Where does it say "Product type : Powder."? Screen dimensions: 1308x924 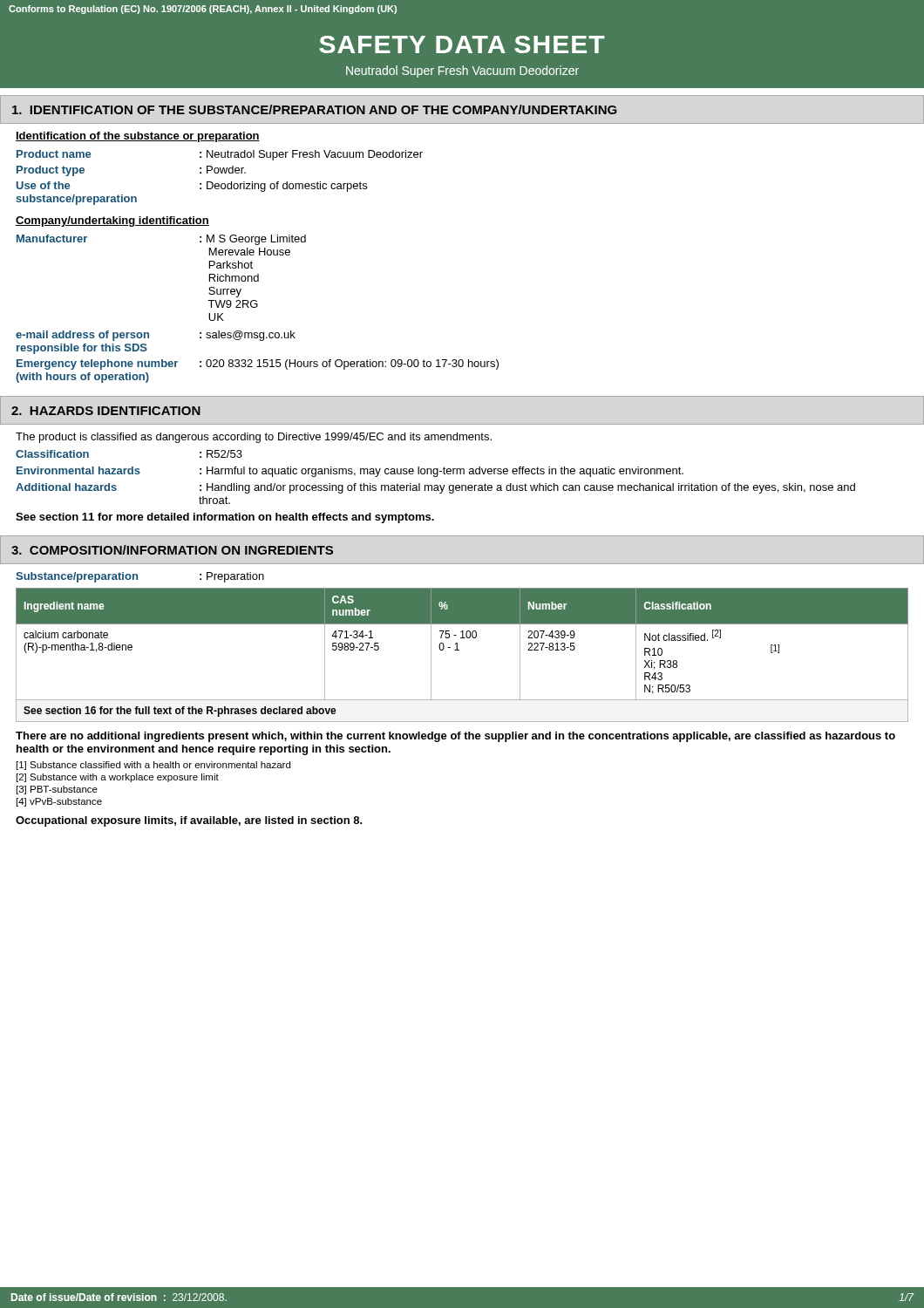click(50, 170)
